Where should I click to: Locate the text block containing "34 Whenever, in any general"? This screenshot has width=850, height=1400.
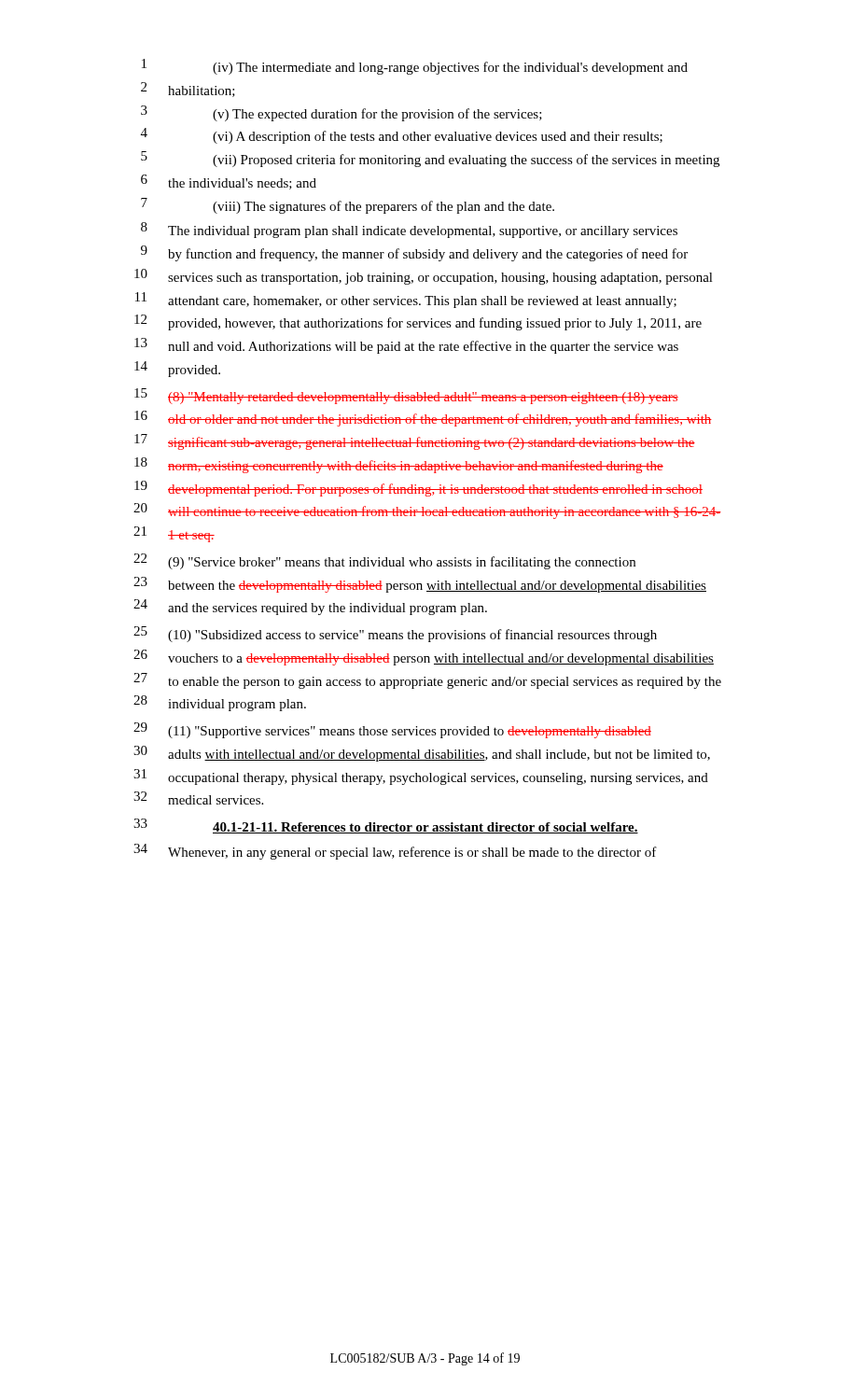439,852
